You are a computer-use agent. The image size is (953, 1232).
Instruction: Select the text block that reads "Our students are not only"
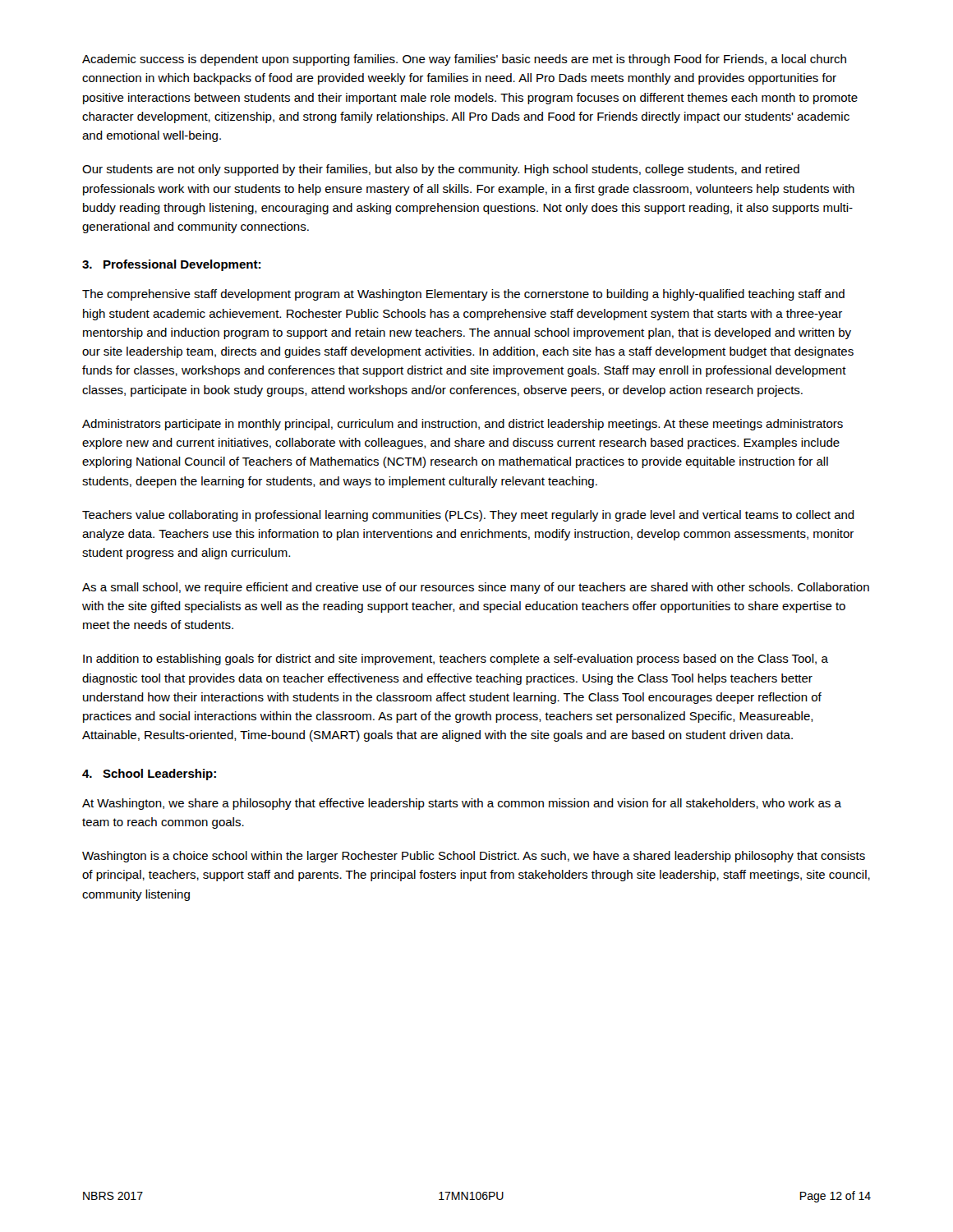point(468,198)
